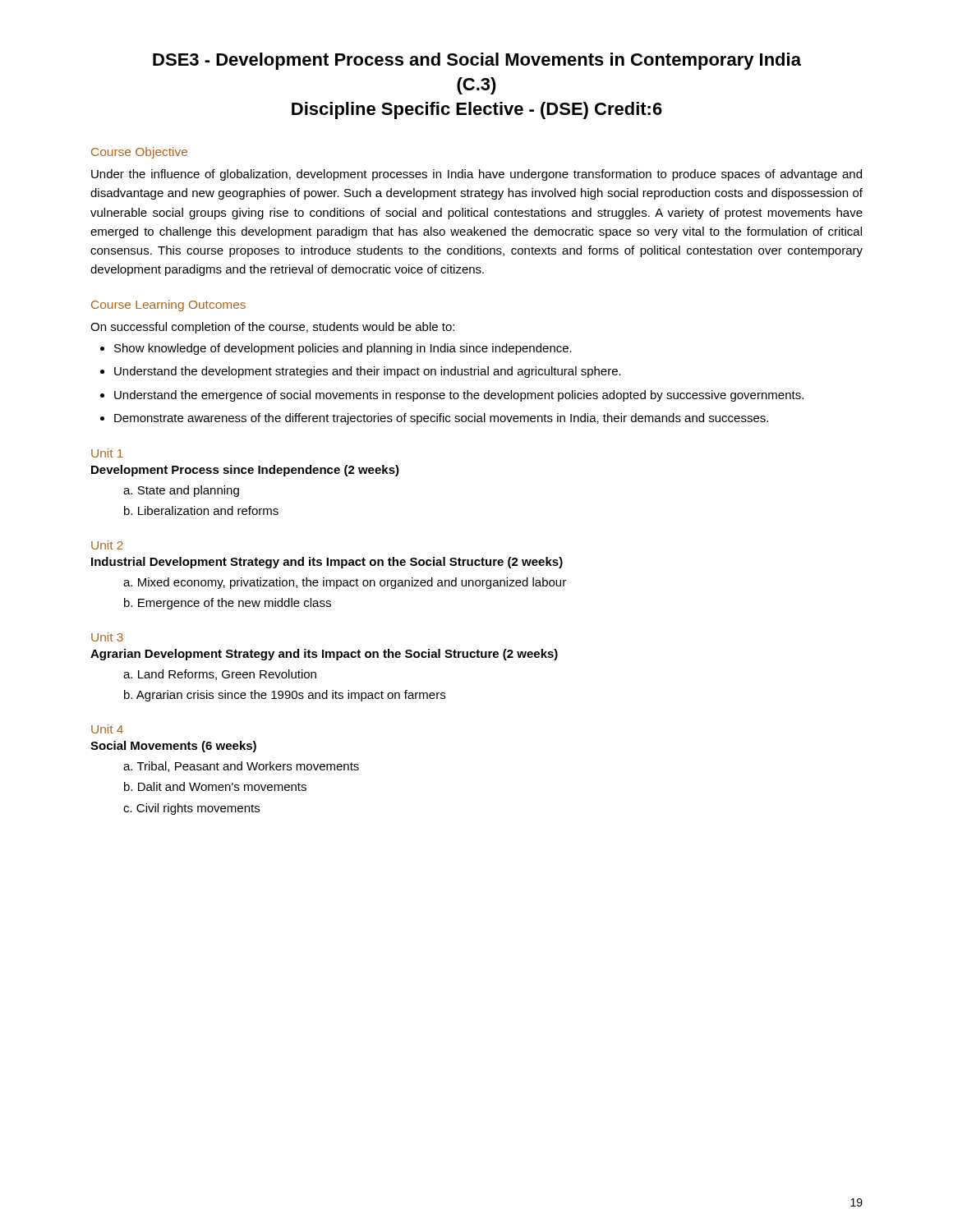This screenshot has height=1232, width=953.
Task: Locate the list item containing "c. Civil rights movements"
Action: coord(192,808)
